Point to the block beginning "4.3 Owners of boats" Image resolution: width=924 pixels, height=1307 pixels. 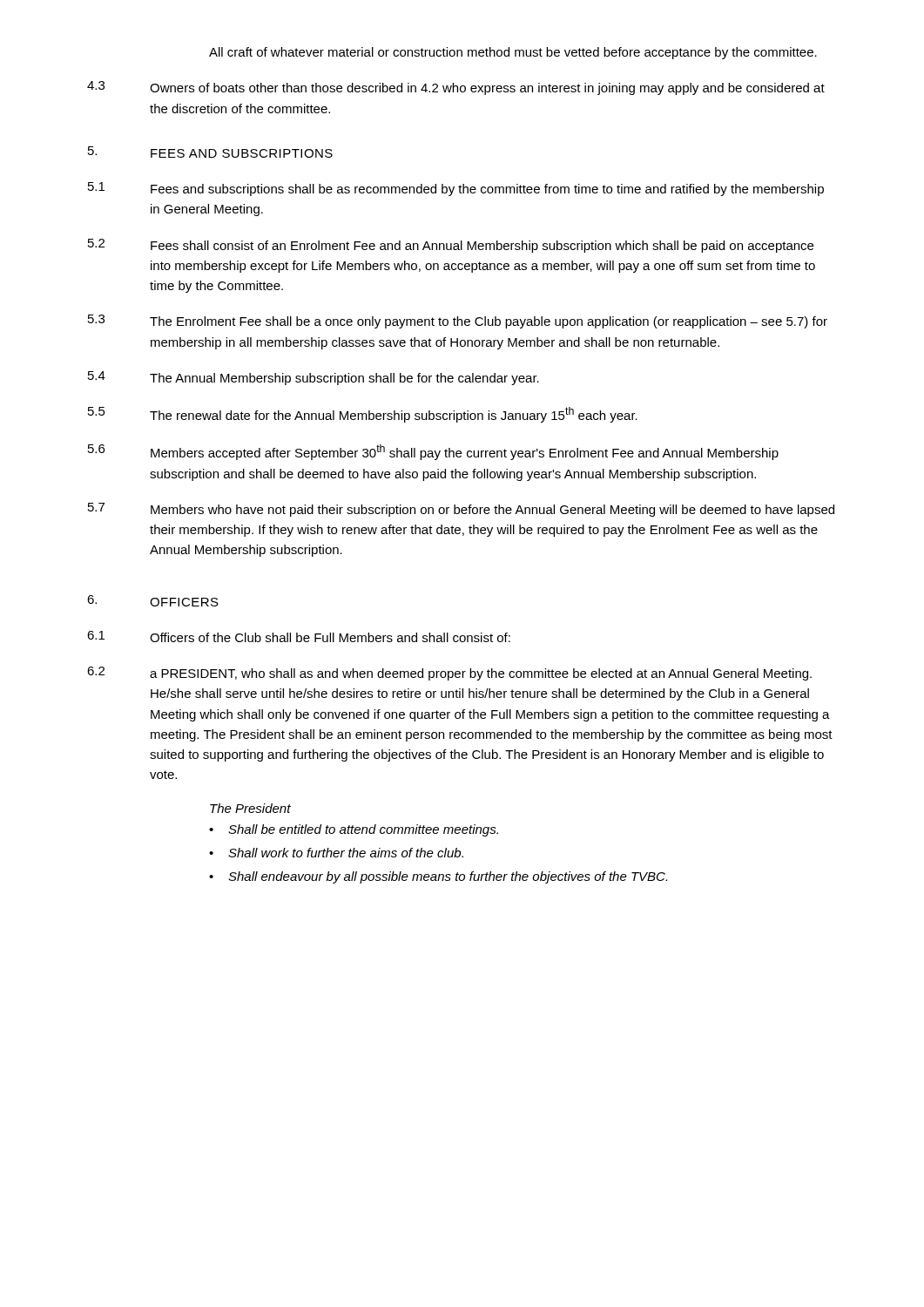[462, 98]
